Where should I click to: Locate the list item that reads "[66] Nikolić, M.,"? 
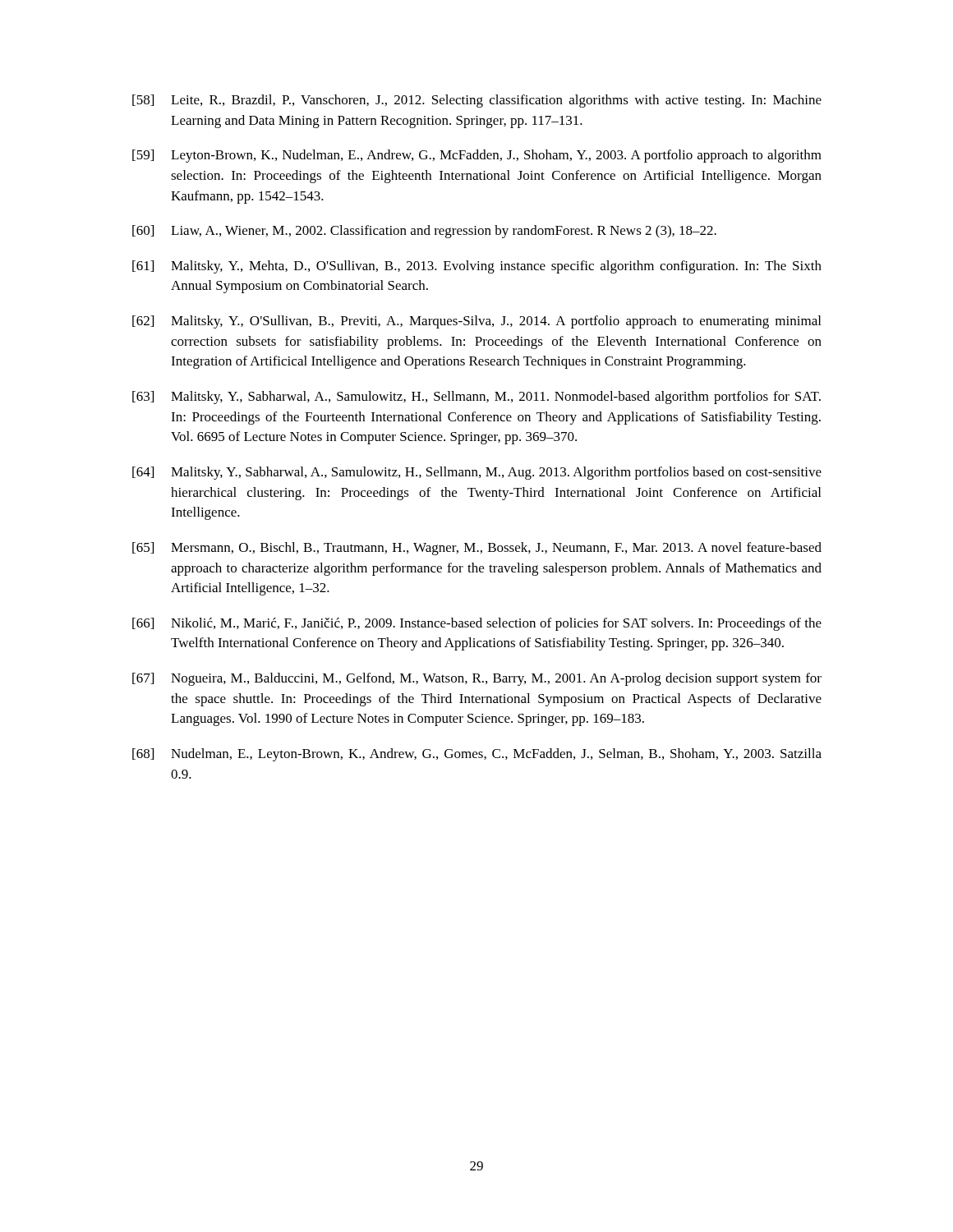476,634
